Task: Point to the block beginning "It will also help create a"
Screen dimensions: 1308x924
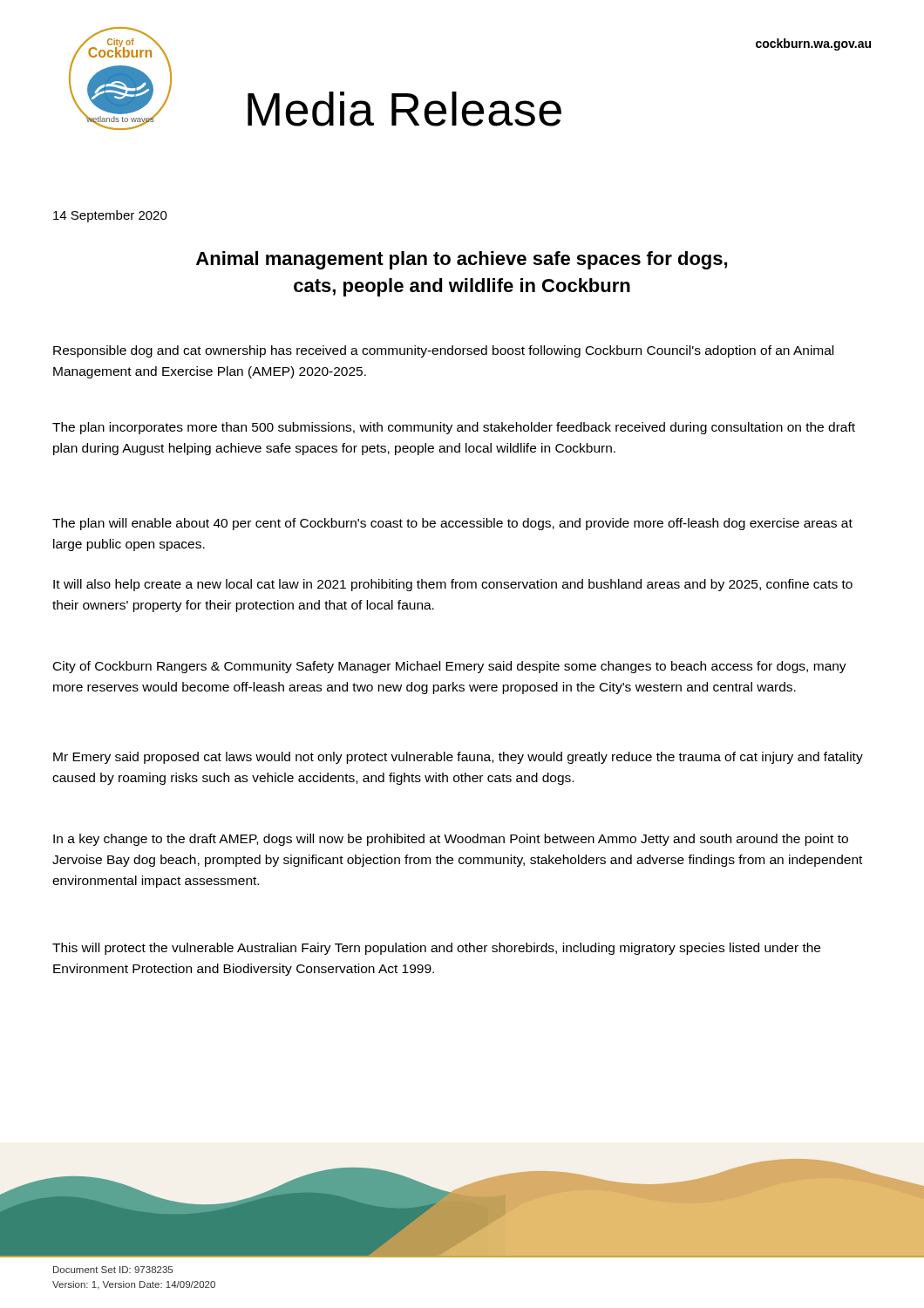Action: click(x=453, y=594)
